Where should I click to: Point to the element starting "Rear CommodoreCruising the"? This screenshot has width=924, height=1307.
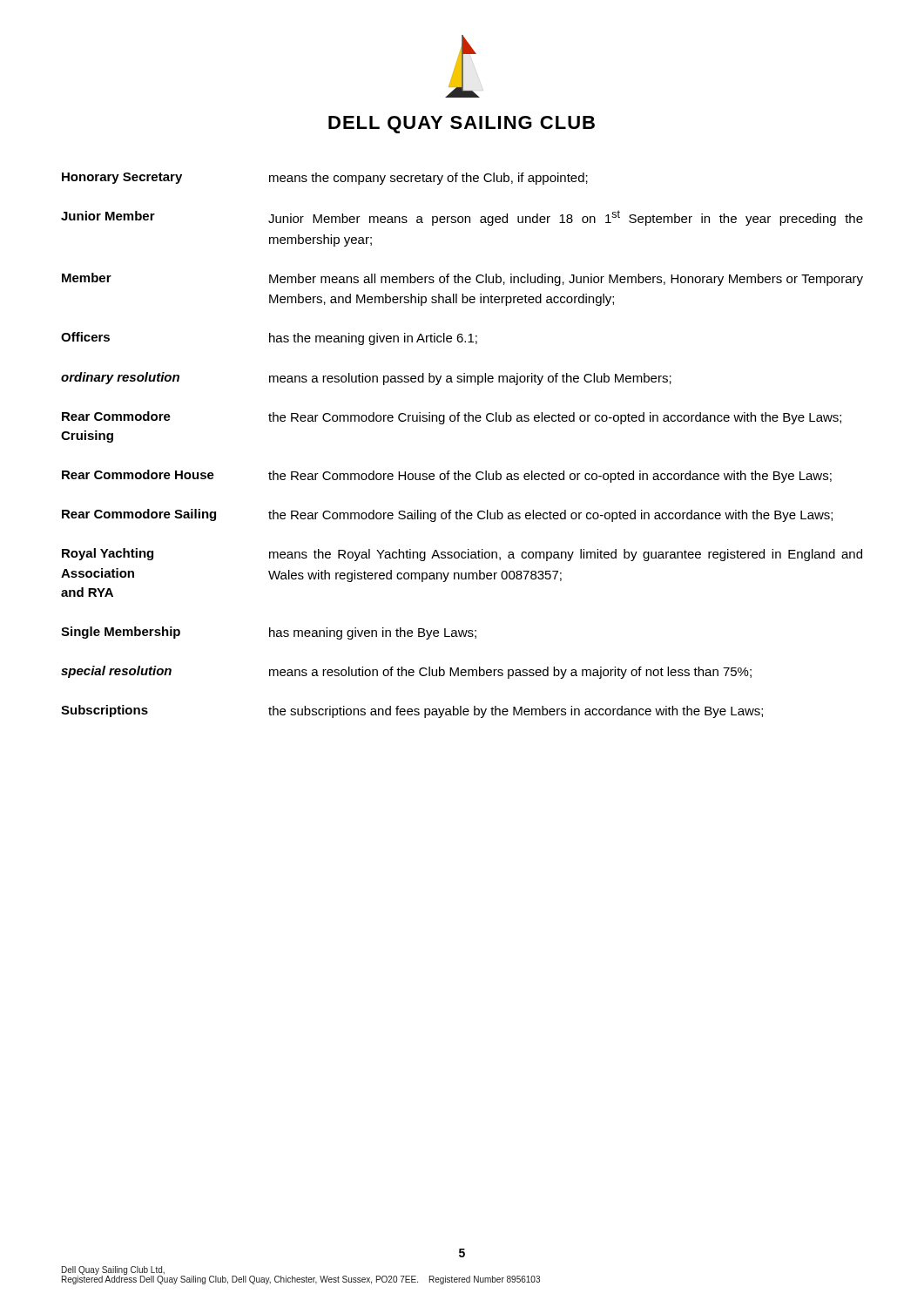pos(462,426)
